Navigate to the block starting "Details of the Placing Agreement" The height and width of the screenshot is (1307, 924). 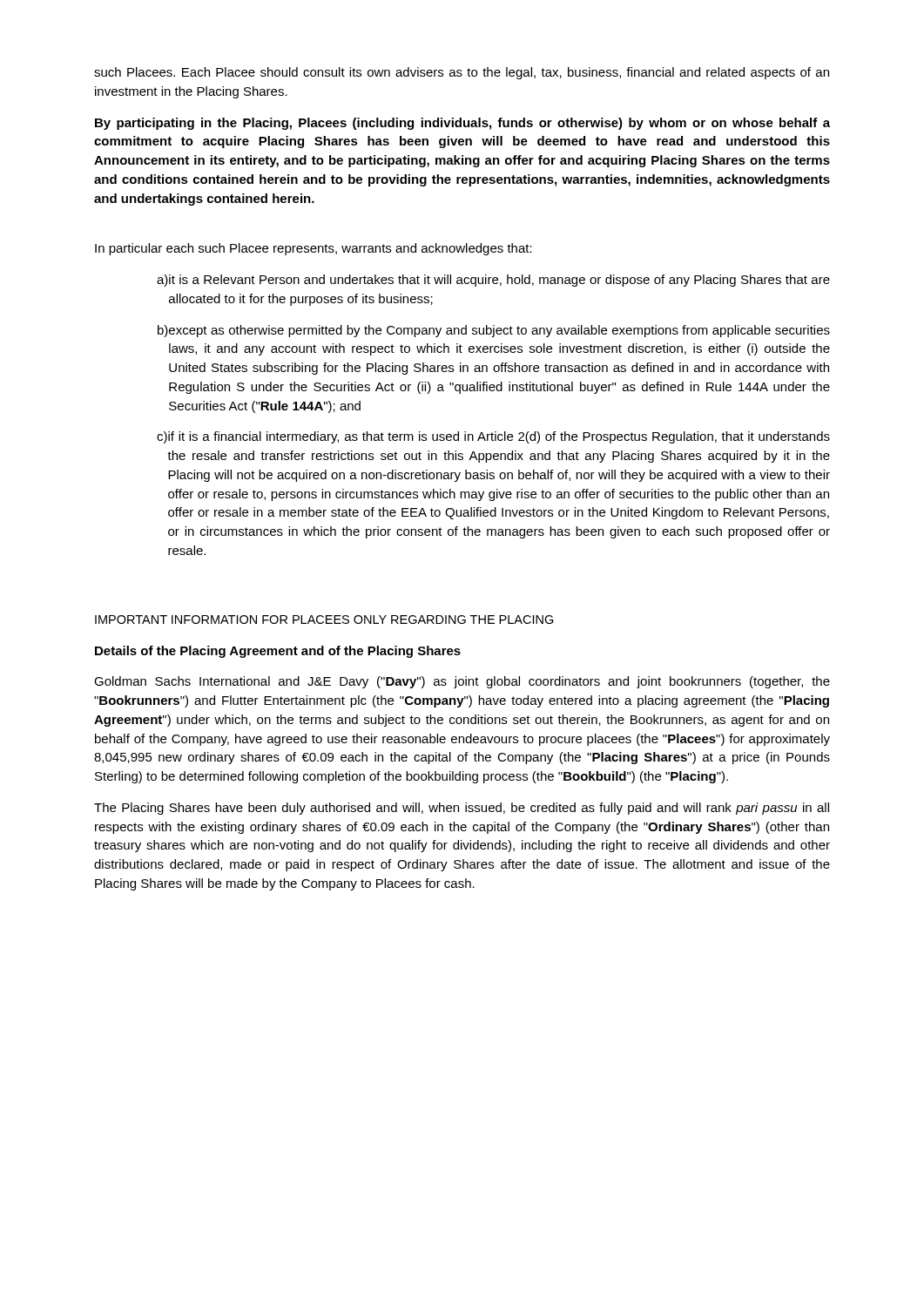(277, 650)
